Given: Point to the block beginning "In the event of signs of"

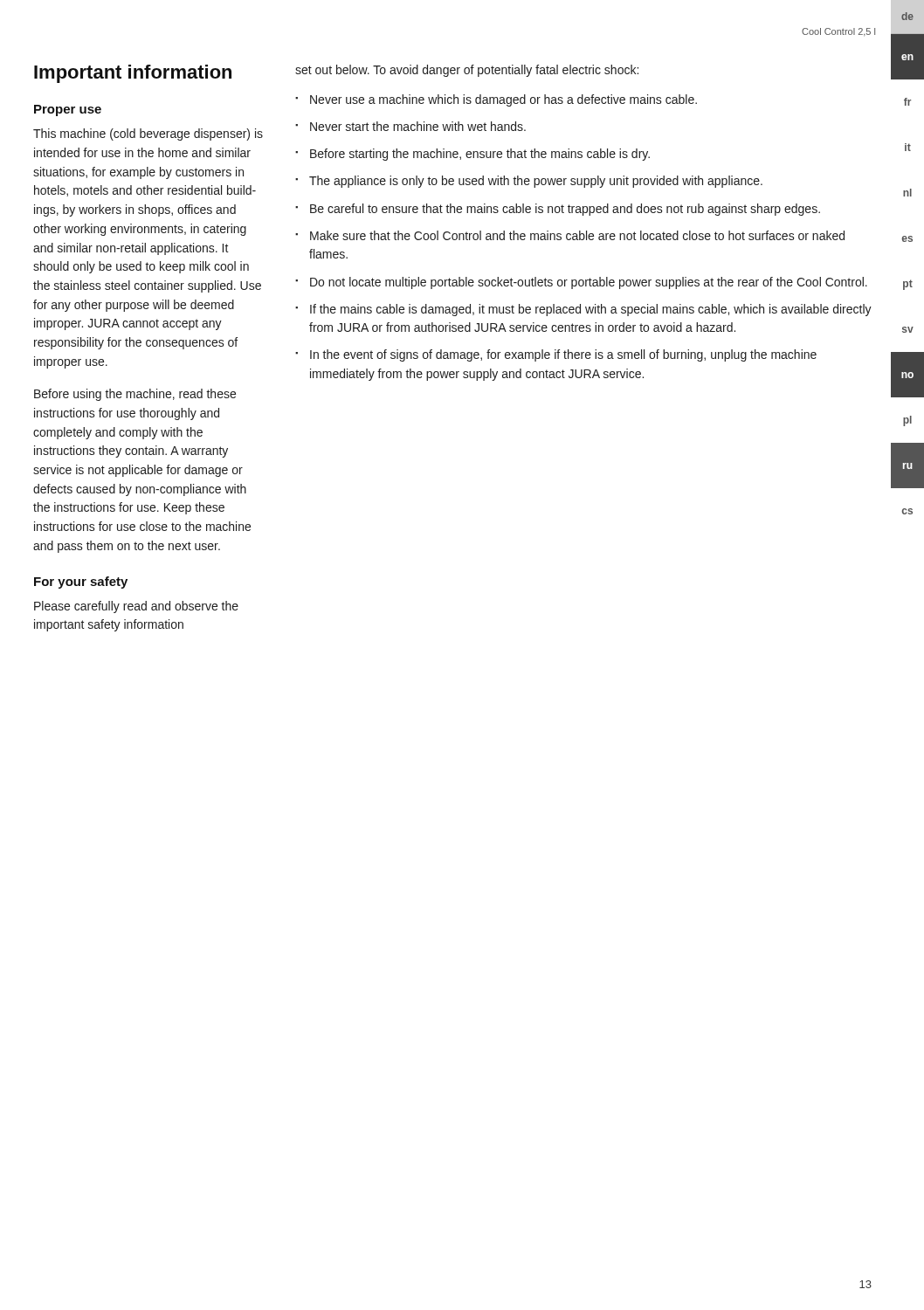Looking at the screenshot, I should [x=563, y=364].
